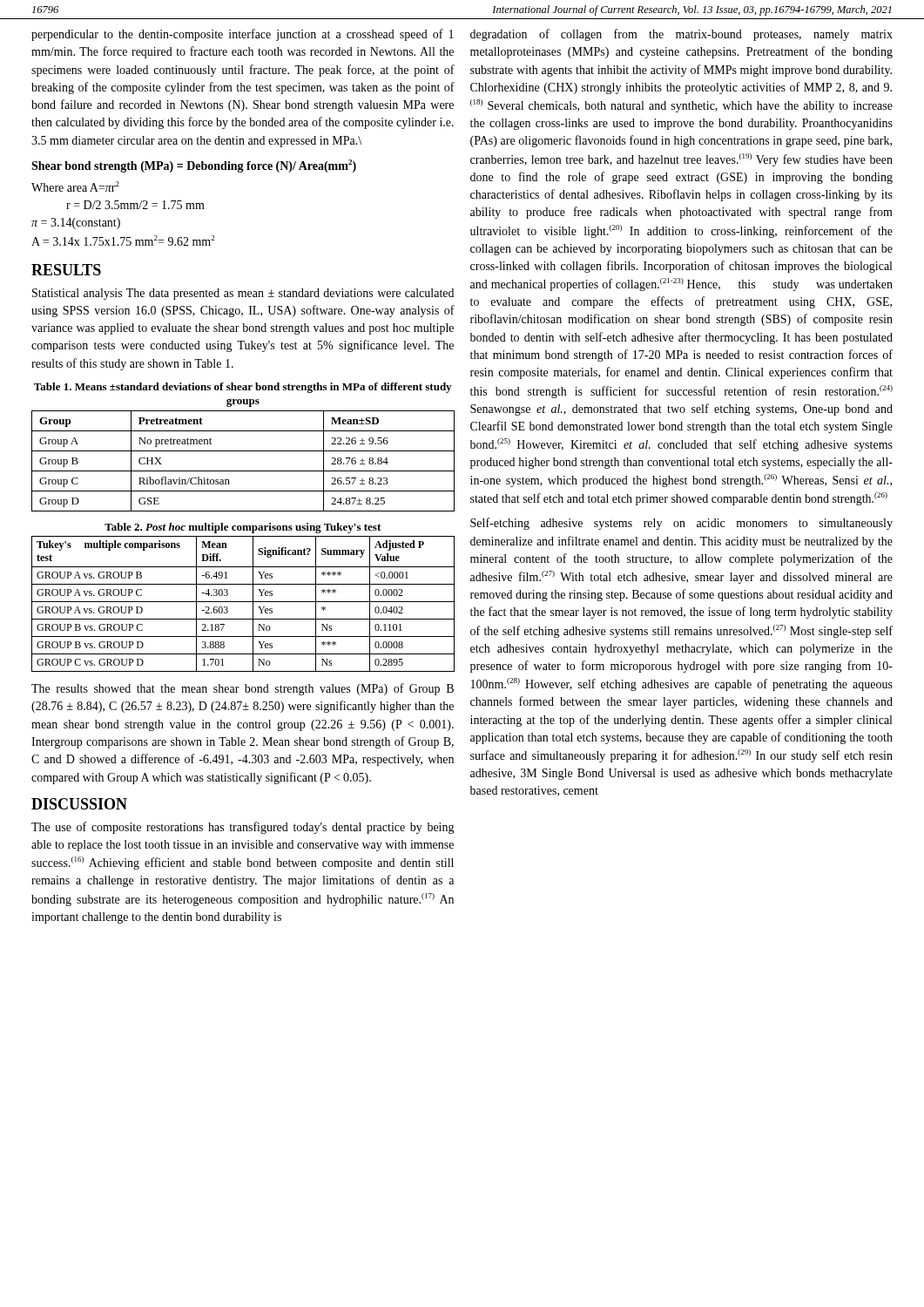Locate the formula with the text "Shear bond strength"
The width and height of the screenshot is (924, 1307).
click(243, 166)
